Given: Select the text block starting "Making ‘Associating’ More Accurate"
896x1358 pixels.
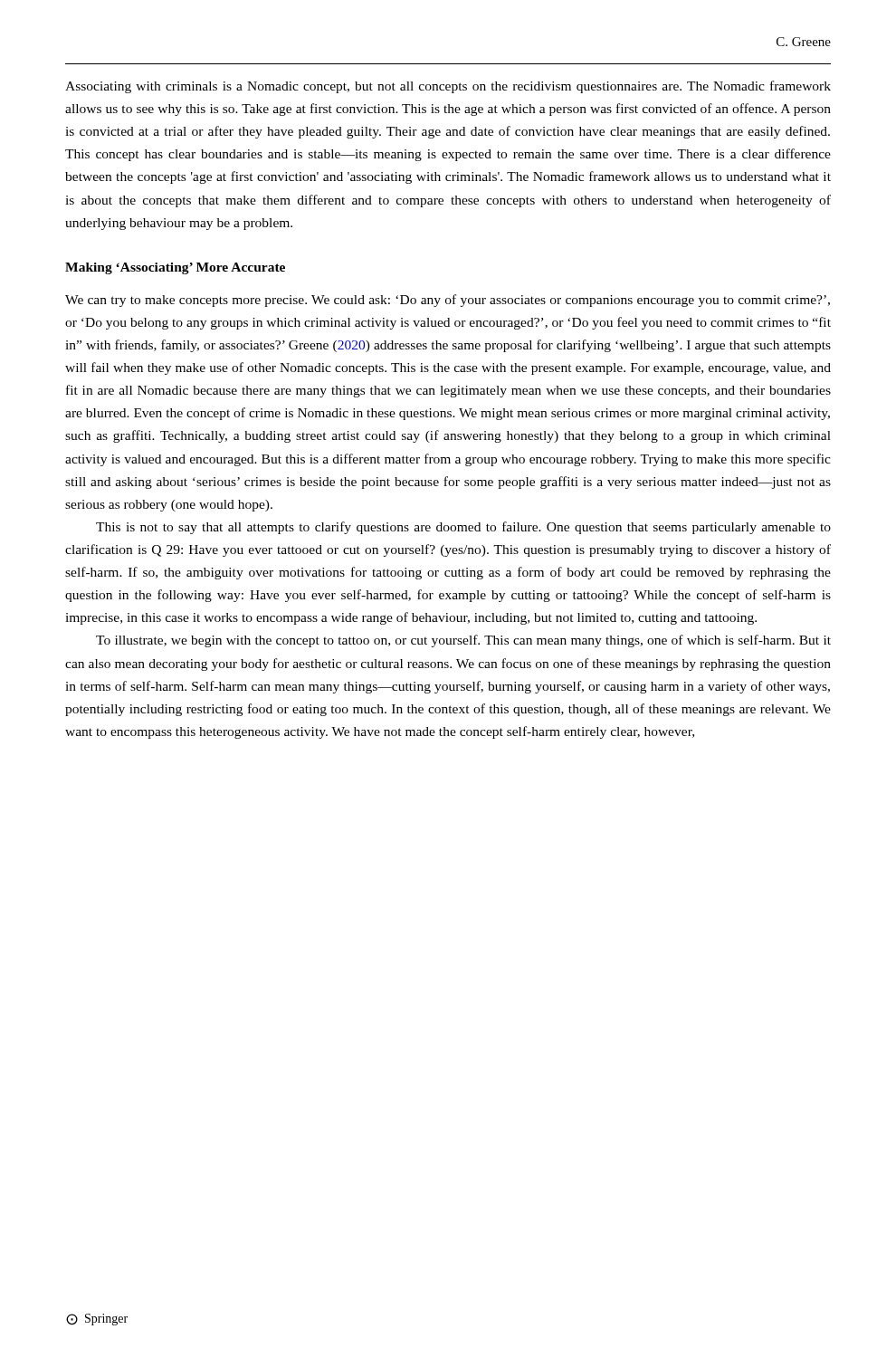Looking at the screenshot, I should tap(175, 266).
